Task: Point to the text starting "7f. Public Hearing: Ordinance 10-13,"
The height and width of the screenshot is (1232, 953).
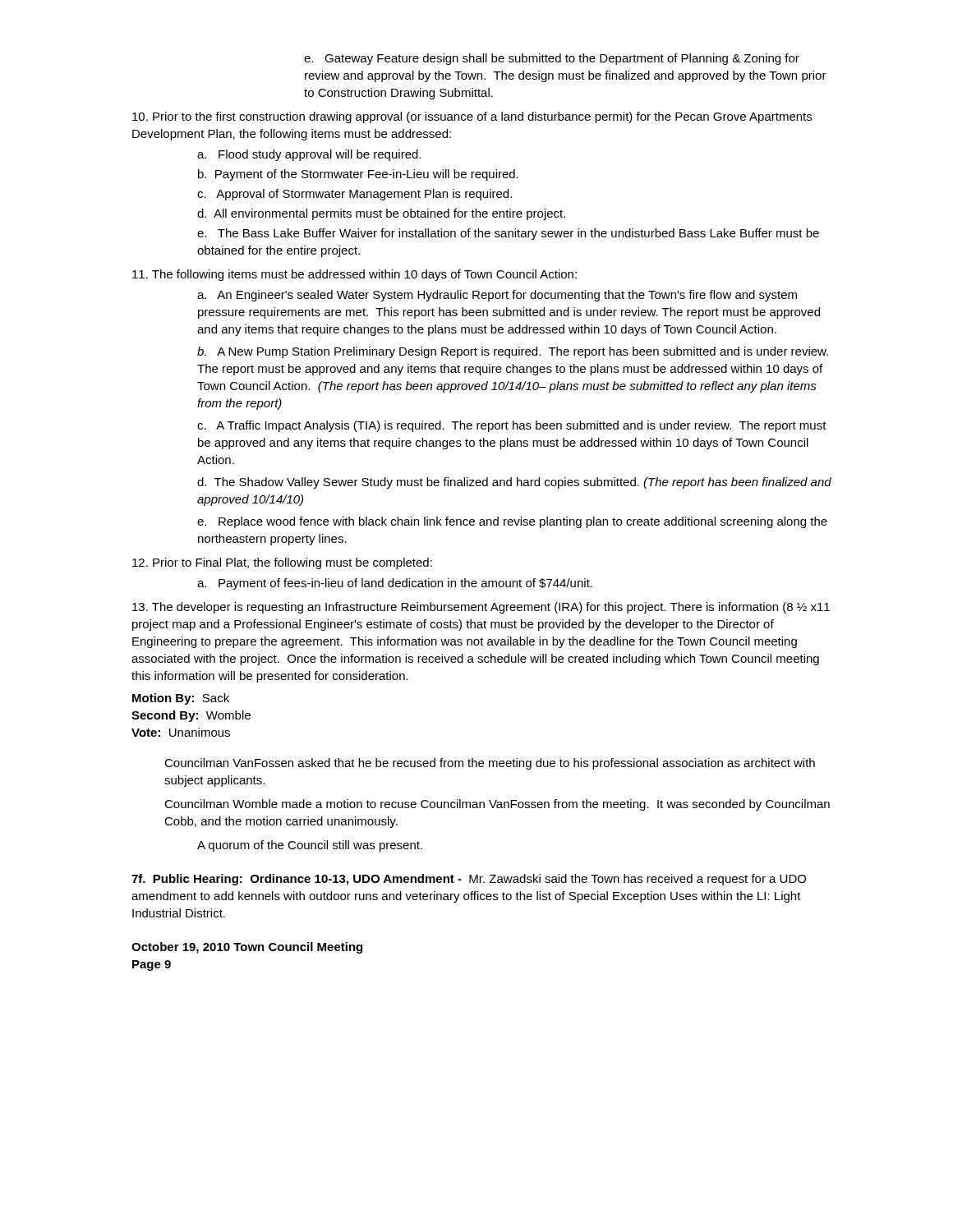Action: [x=469, y=896]
